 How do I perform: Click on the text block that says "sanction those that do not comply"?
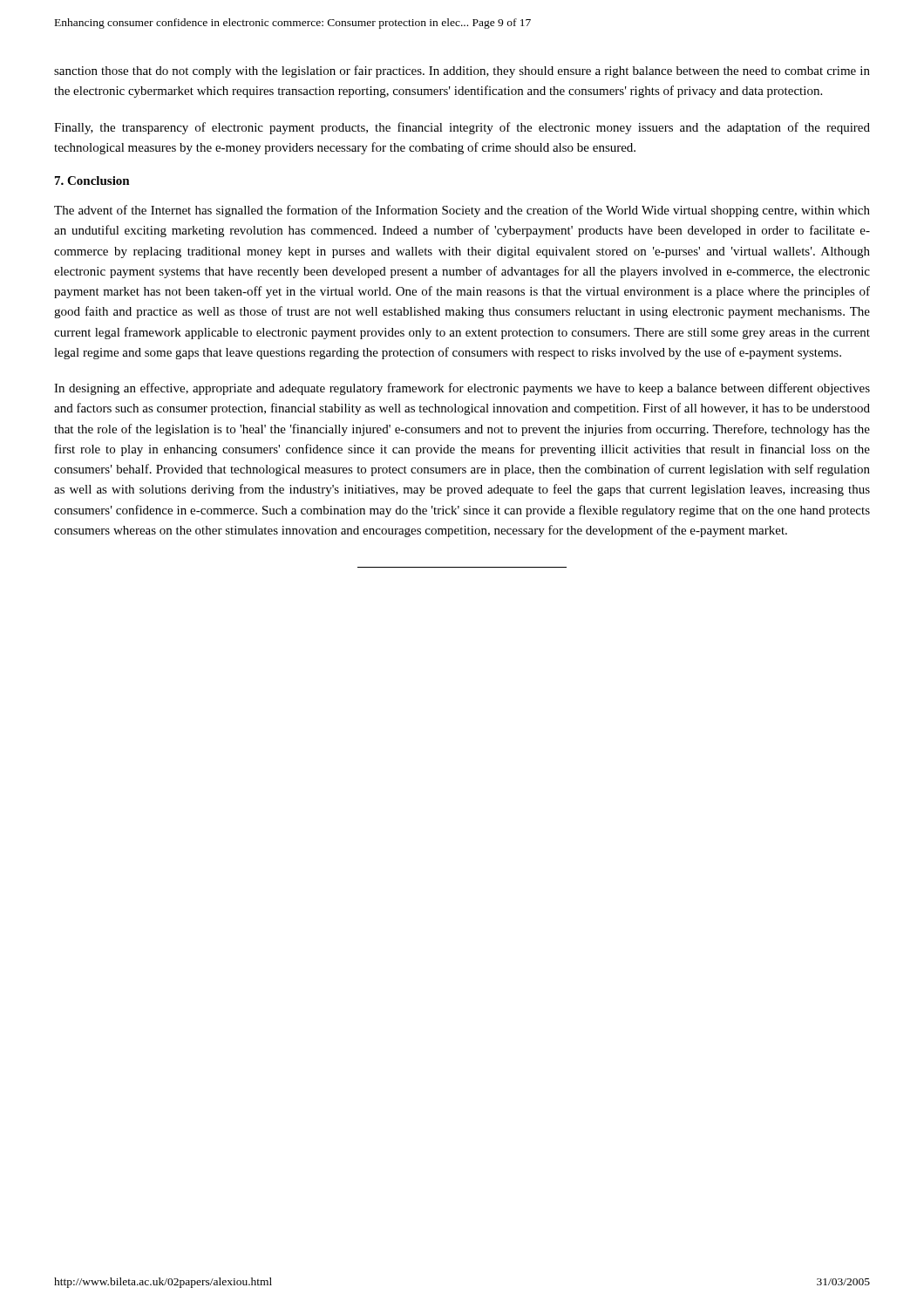click(462, 81)
